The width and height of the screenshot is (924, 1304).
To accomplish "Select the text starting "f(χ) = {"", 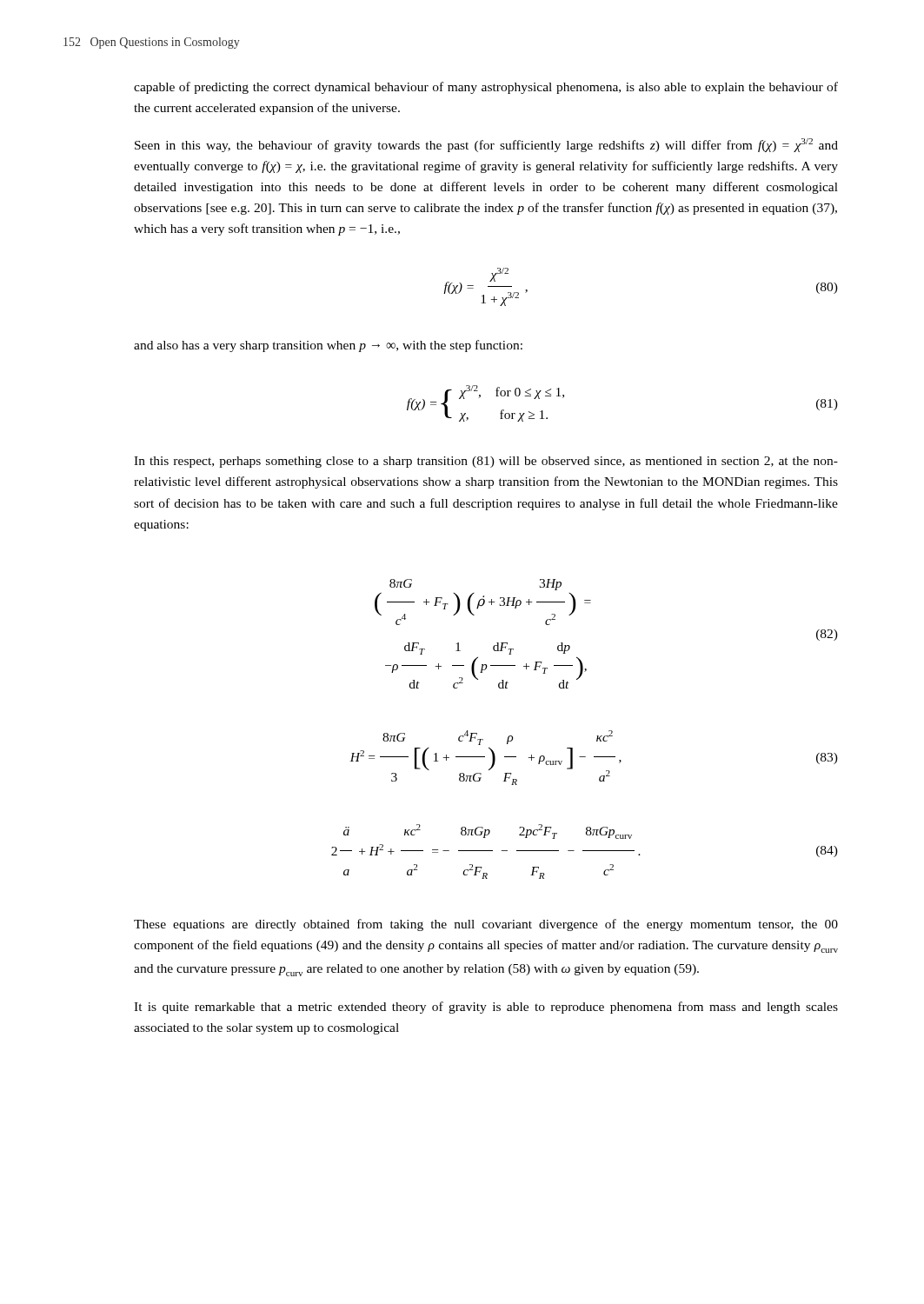I will point(486,403).
